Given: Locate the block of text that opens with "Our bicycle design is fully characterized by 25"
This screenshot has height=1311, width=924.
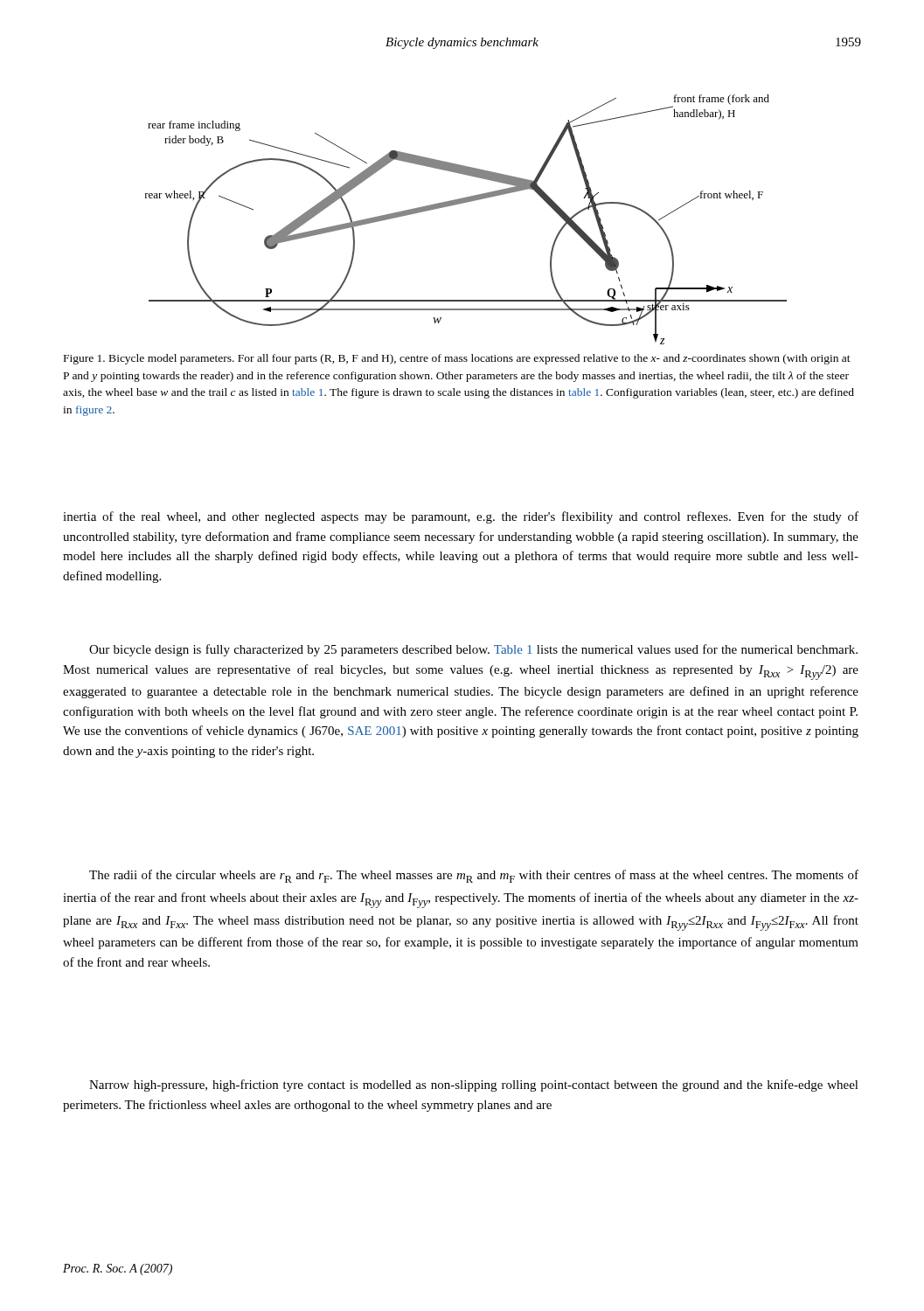Looking at the screenshot, I should (461, 700).
